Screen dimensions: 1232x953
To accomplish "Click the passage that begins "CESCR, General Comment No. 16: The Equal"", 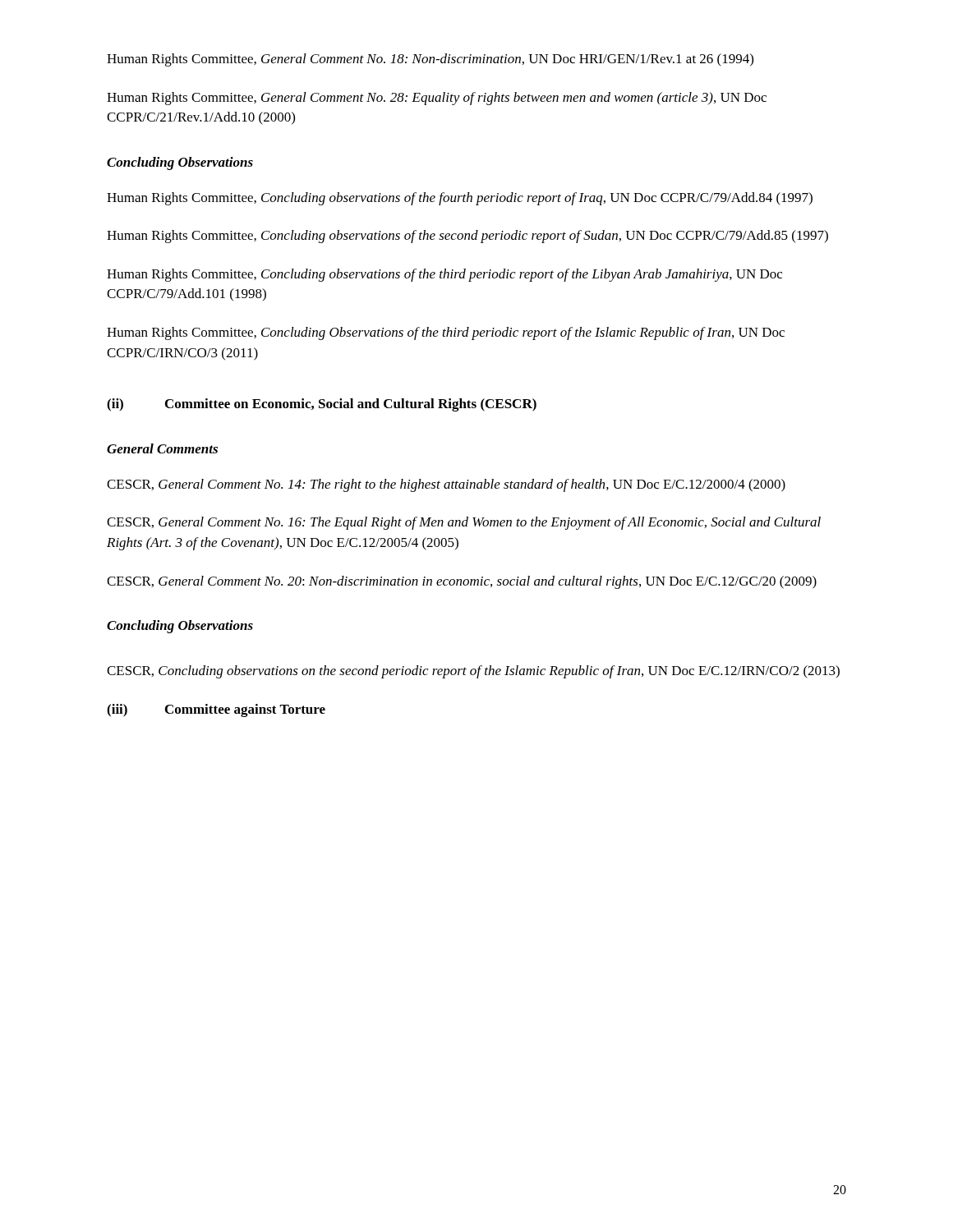I will (x=464, y=532).
